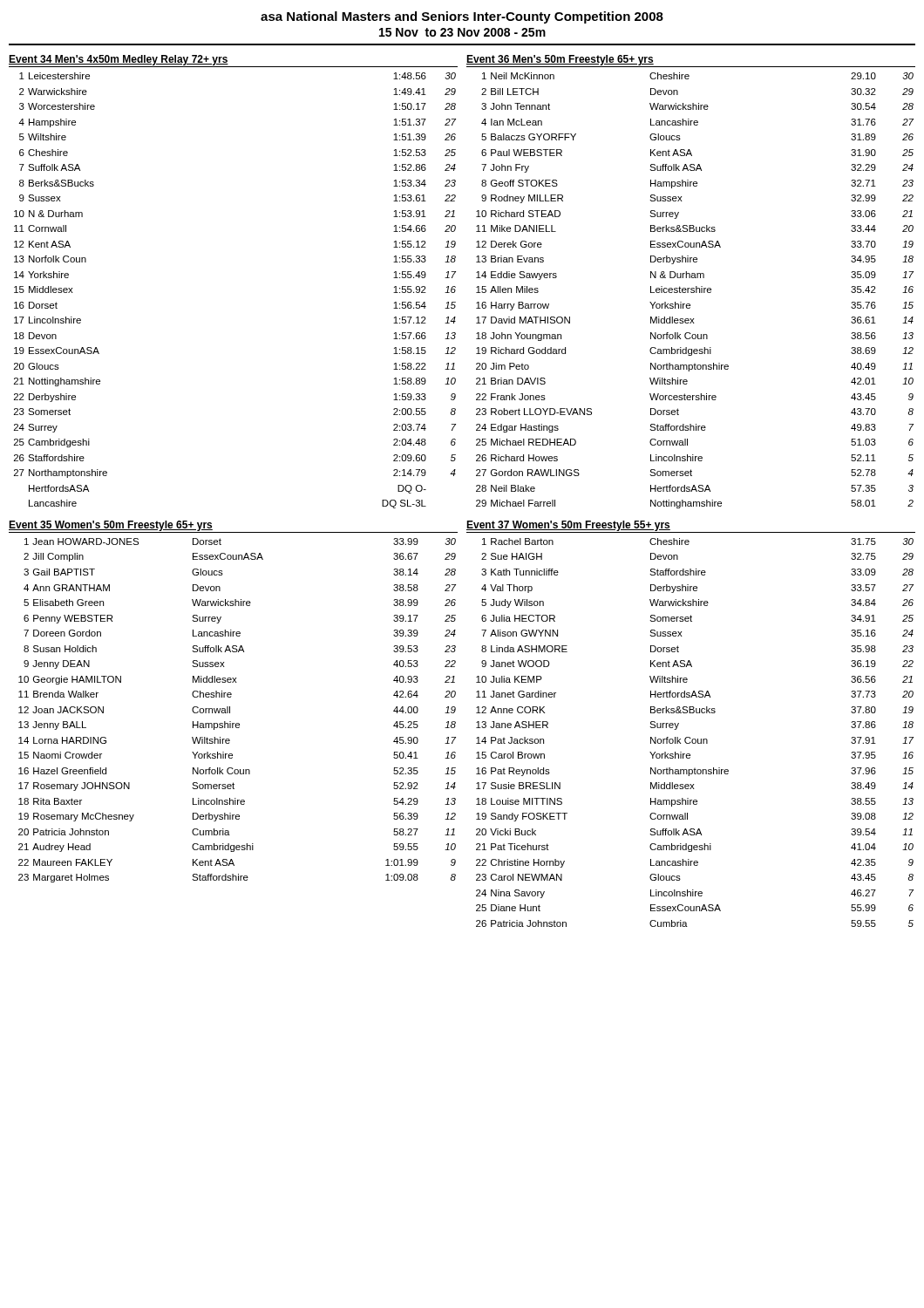
Task: Select the table that reads "Neil McKinnon"
Action: (x=691, y=290)
